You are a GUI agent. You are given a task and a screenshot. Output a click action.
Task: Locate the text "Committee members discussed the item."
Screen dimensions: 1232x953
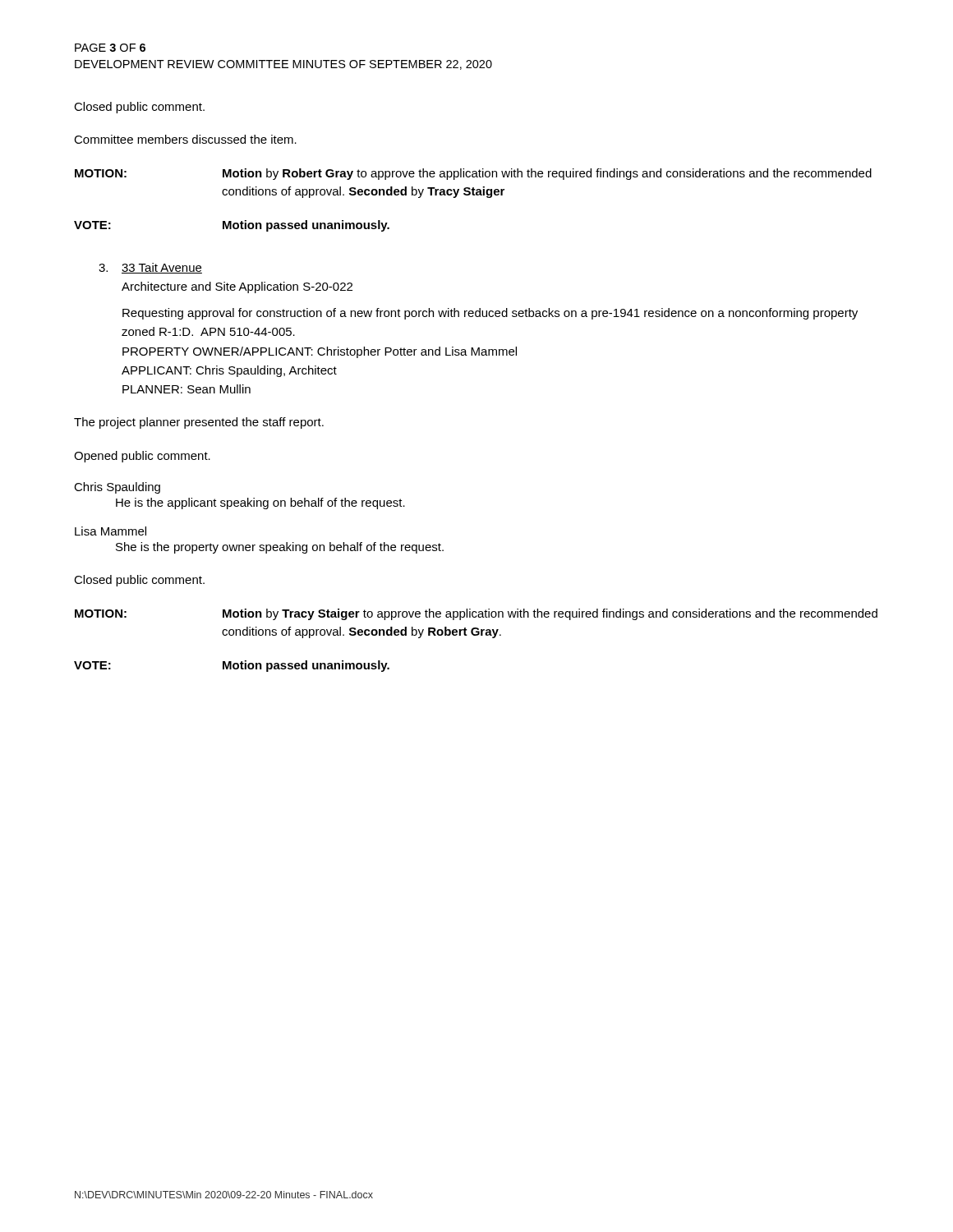pos(186,139)
